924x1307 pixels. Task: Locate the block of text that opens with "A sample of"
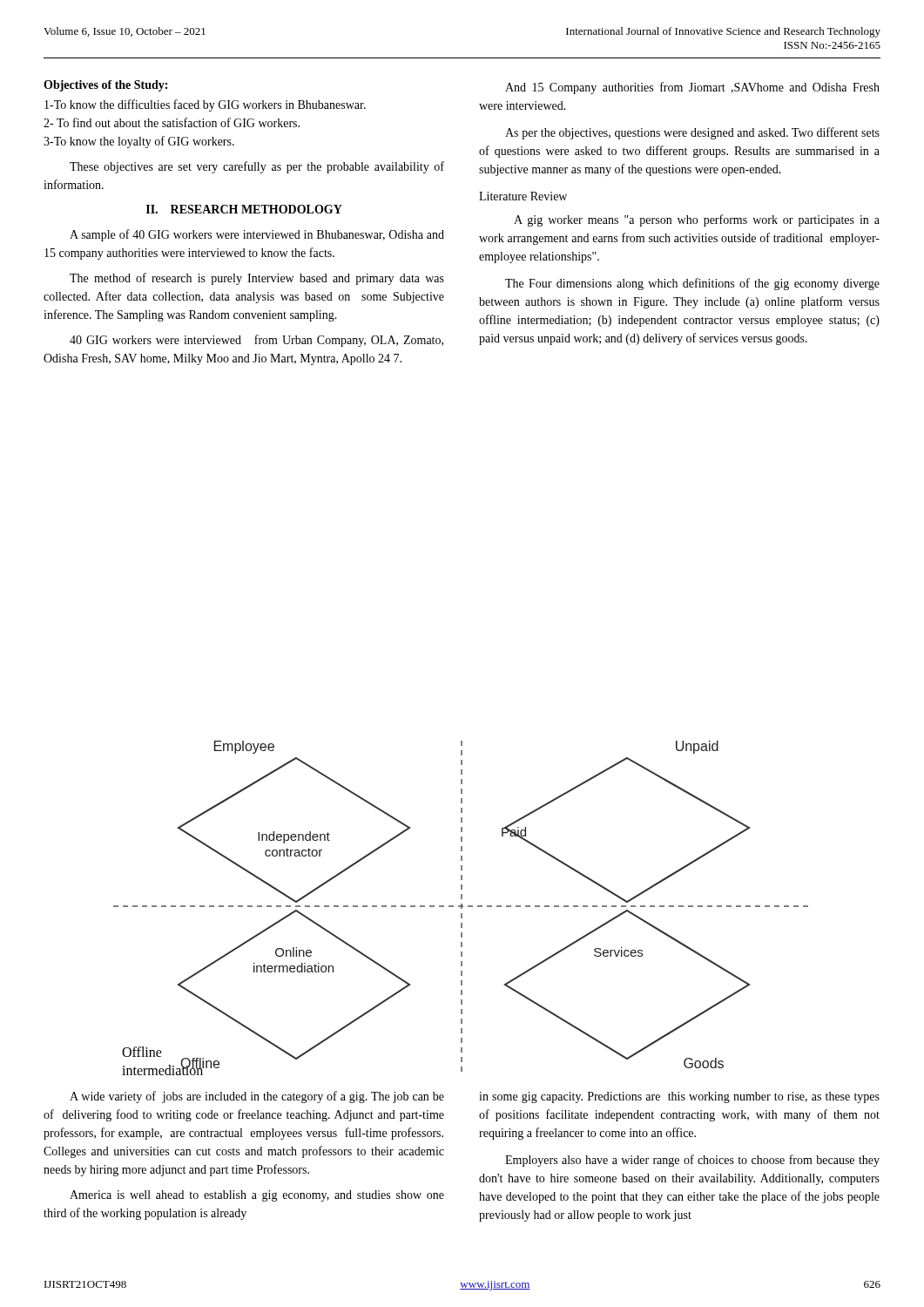click(244, 244)
